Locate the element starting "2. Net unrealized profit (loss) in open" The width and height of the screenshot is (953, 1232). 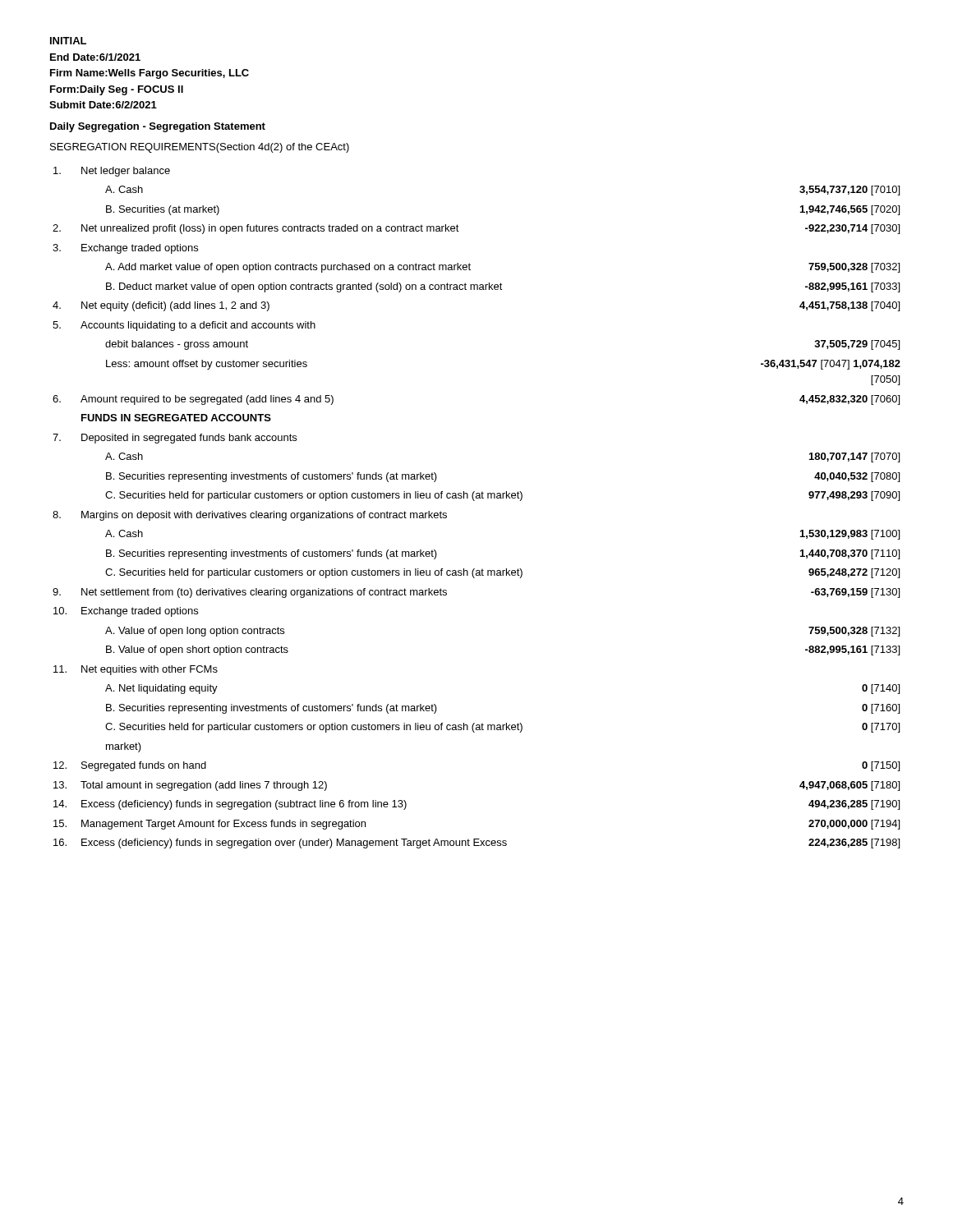268,229
